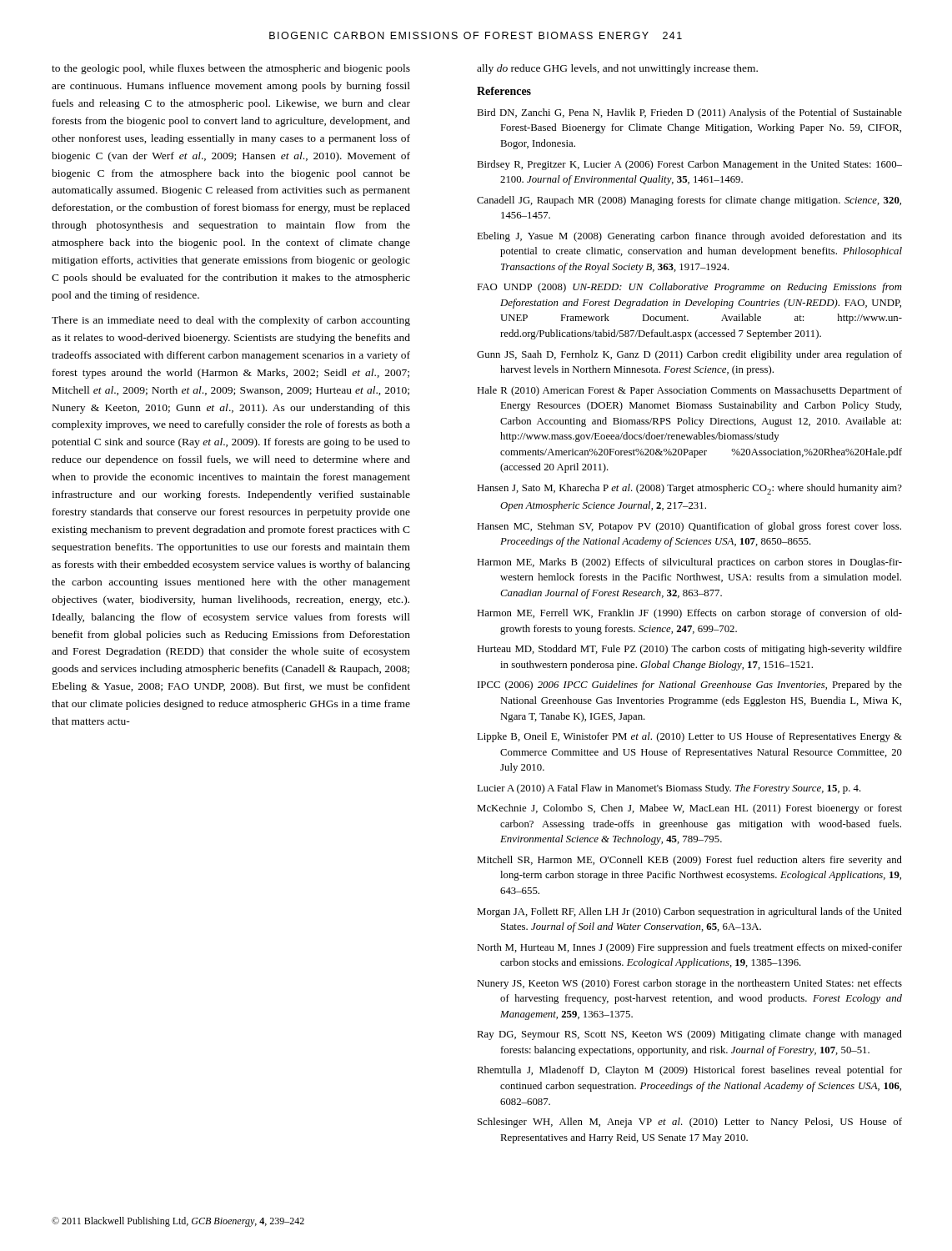Point to the block starting "Hansen J, Sato M, Kharecha P et al."

point(689,497)
